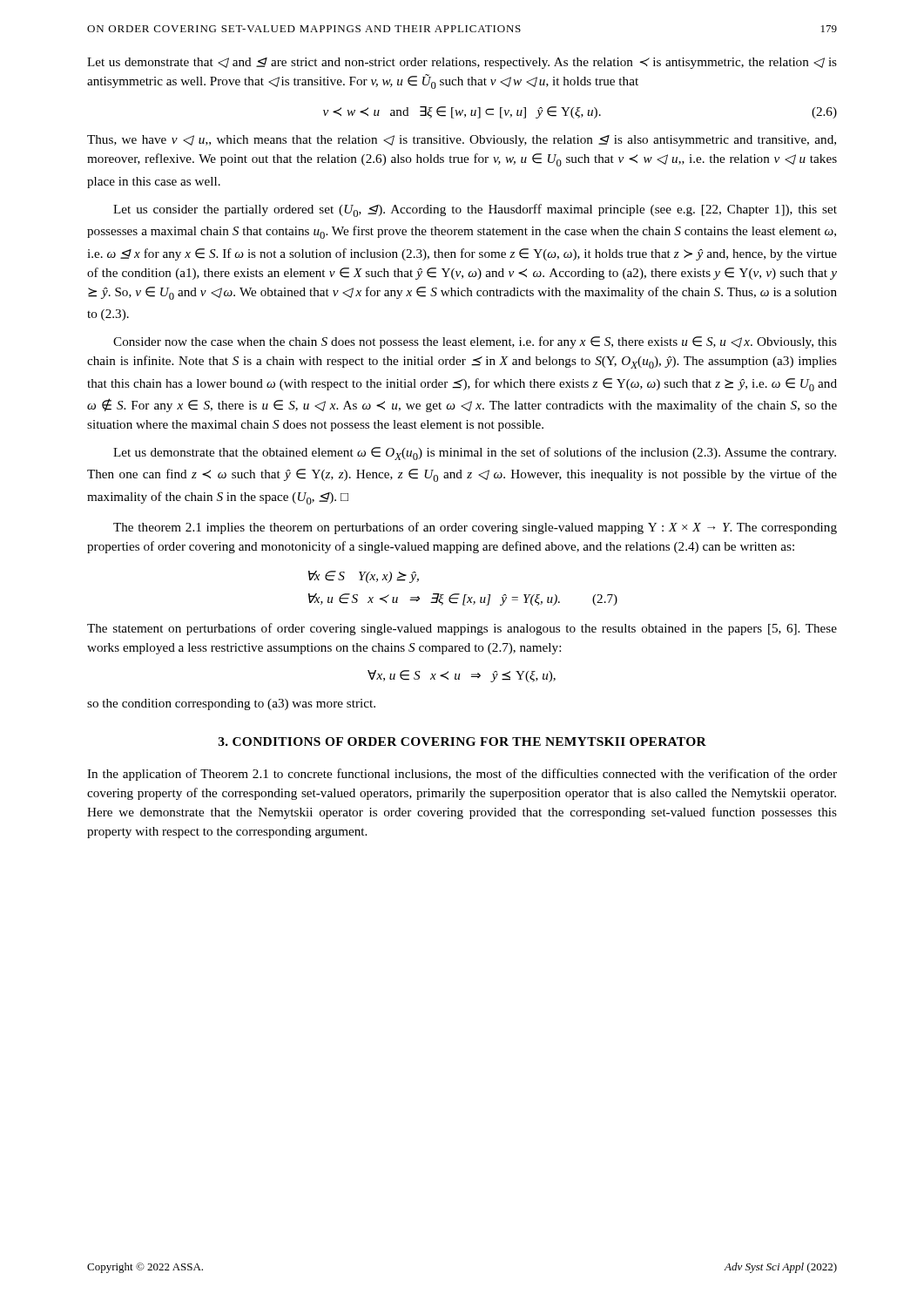
Task: Where is the passage that starts "The statement on perturbations"?
Action: click(x=462, y=638)
